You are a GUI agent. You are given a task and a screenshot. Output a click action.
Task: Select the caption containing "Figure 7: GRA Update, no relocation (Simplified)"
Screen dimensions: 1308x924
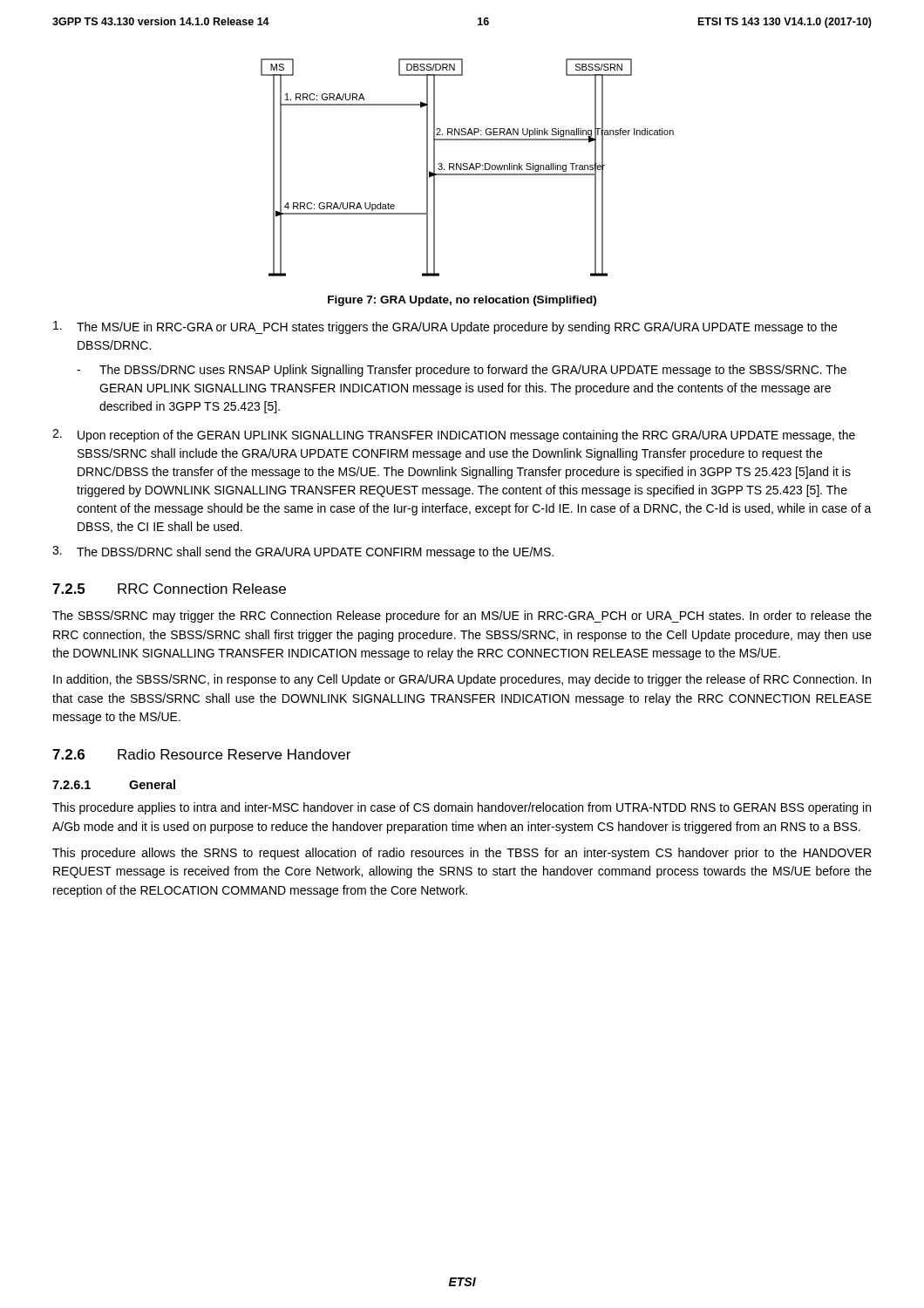(462, 300)
